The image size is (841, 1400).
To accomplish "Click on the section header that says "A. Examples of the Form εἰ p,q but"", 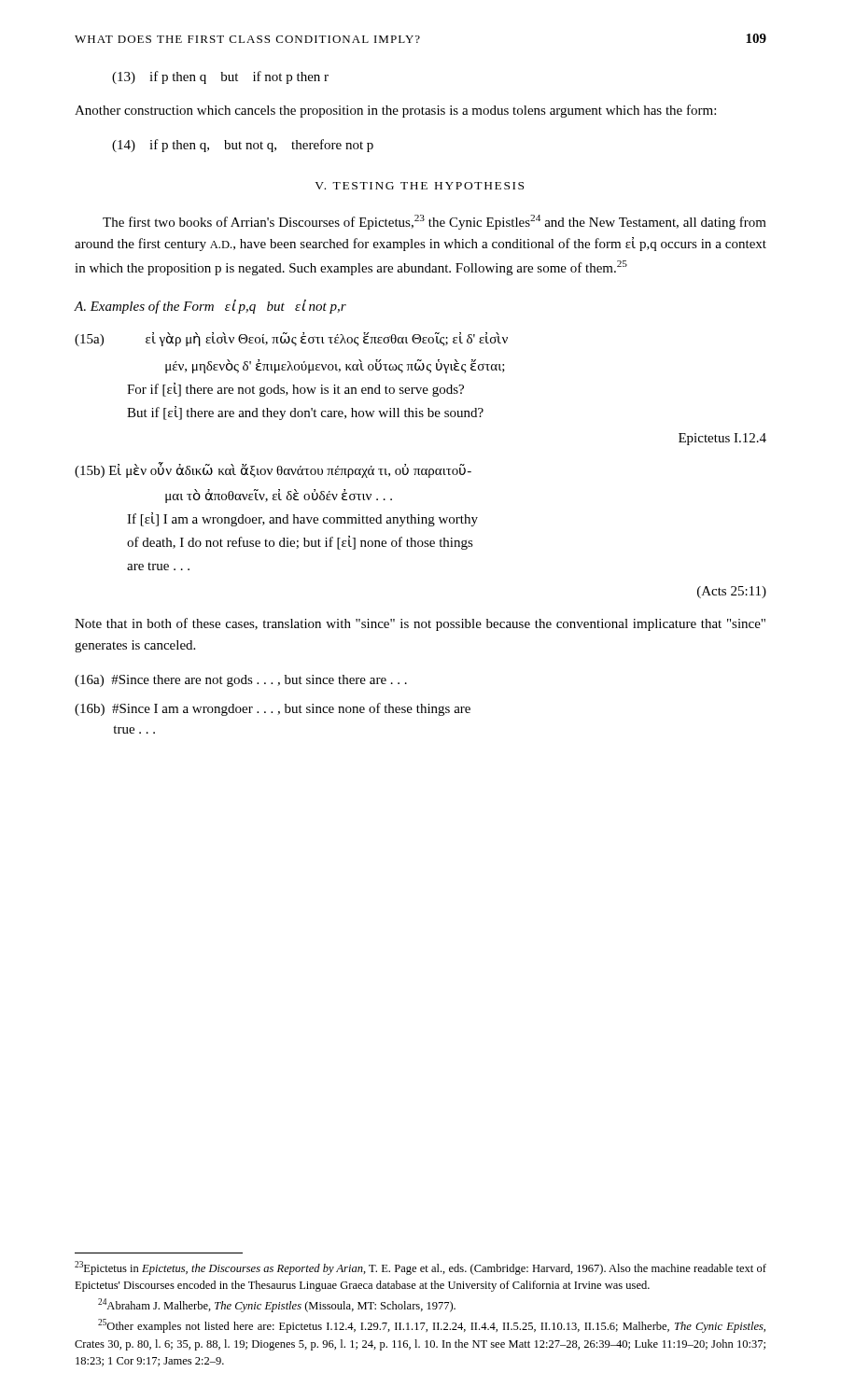I will pos(210,306).
